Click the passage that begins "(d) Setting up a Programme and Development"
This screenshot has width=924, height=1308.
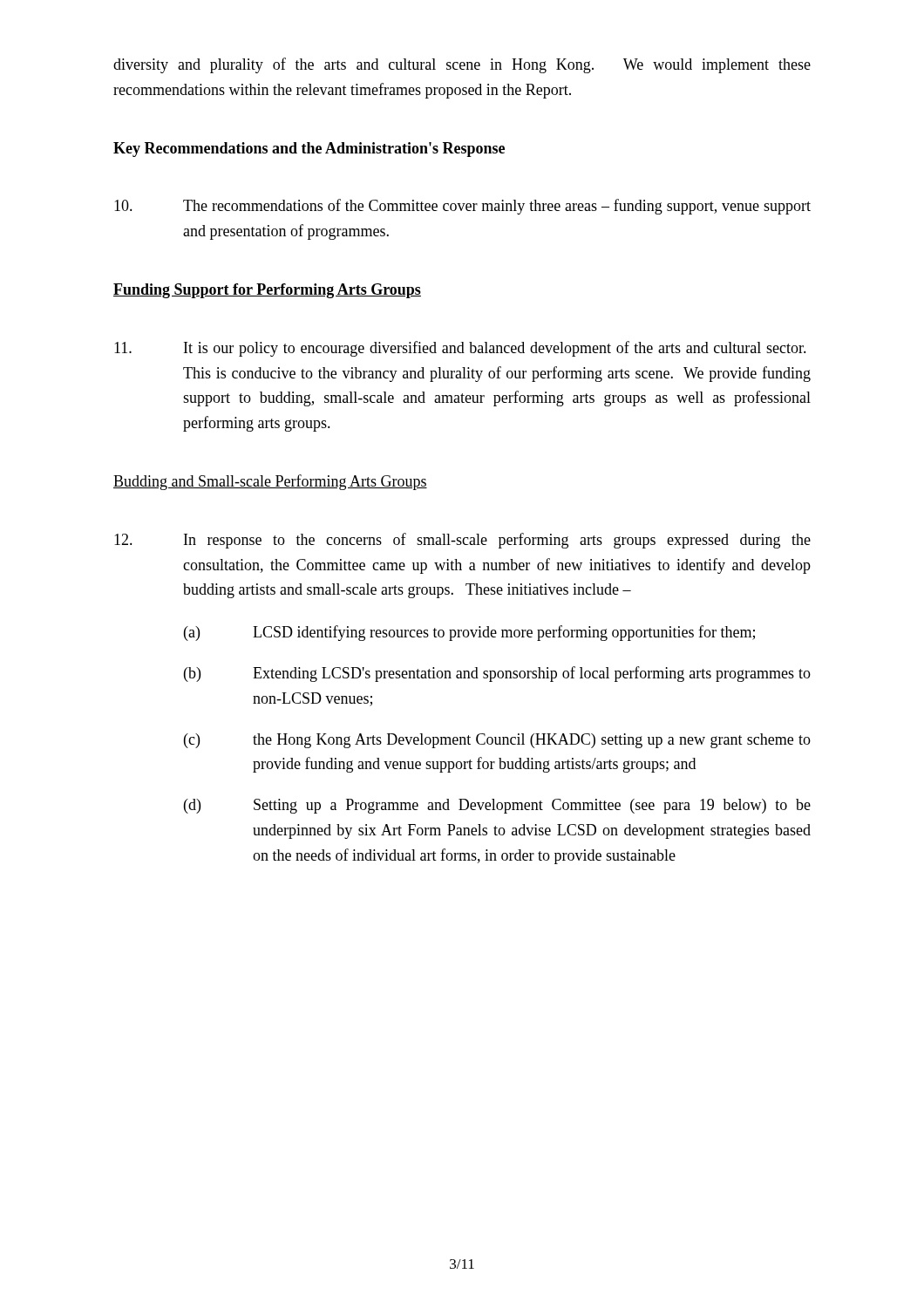pyautogui.click(x=497, y=830)
